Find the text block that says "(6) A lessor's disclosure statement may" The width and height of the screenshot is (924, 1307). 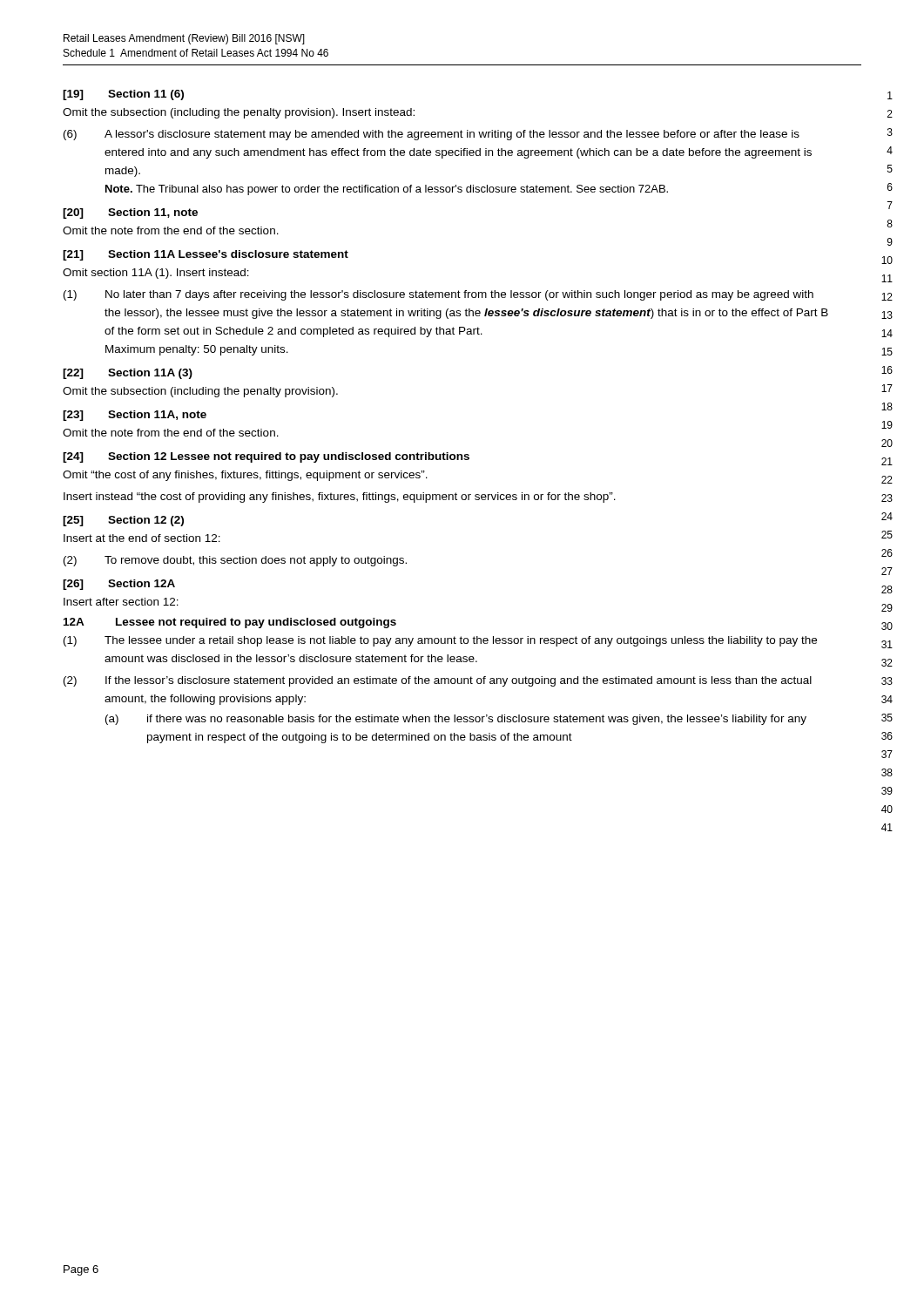pos(446,162)
